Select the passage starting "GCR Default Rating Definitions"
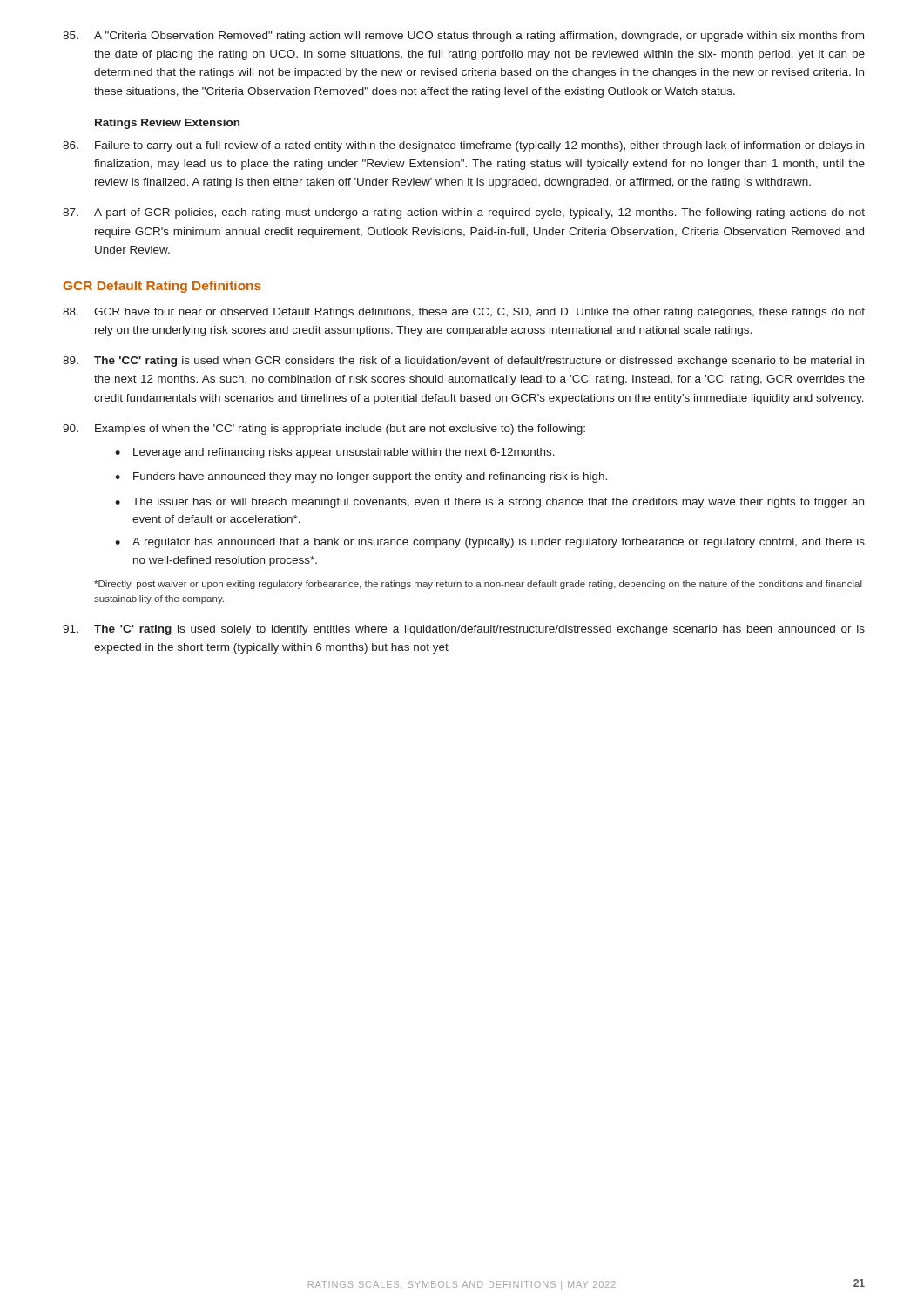924x1307 pixels. tap(162, 285)
